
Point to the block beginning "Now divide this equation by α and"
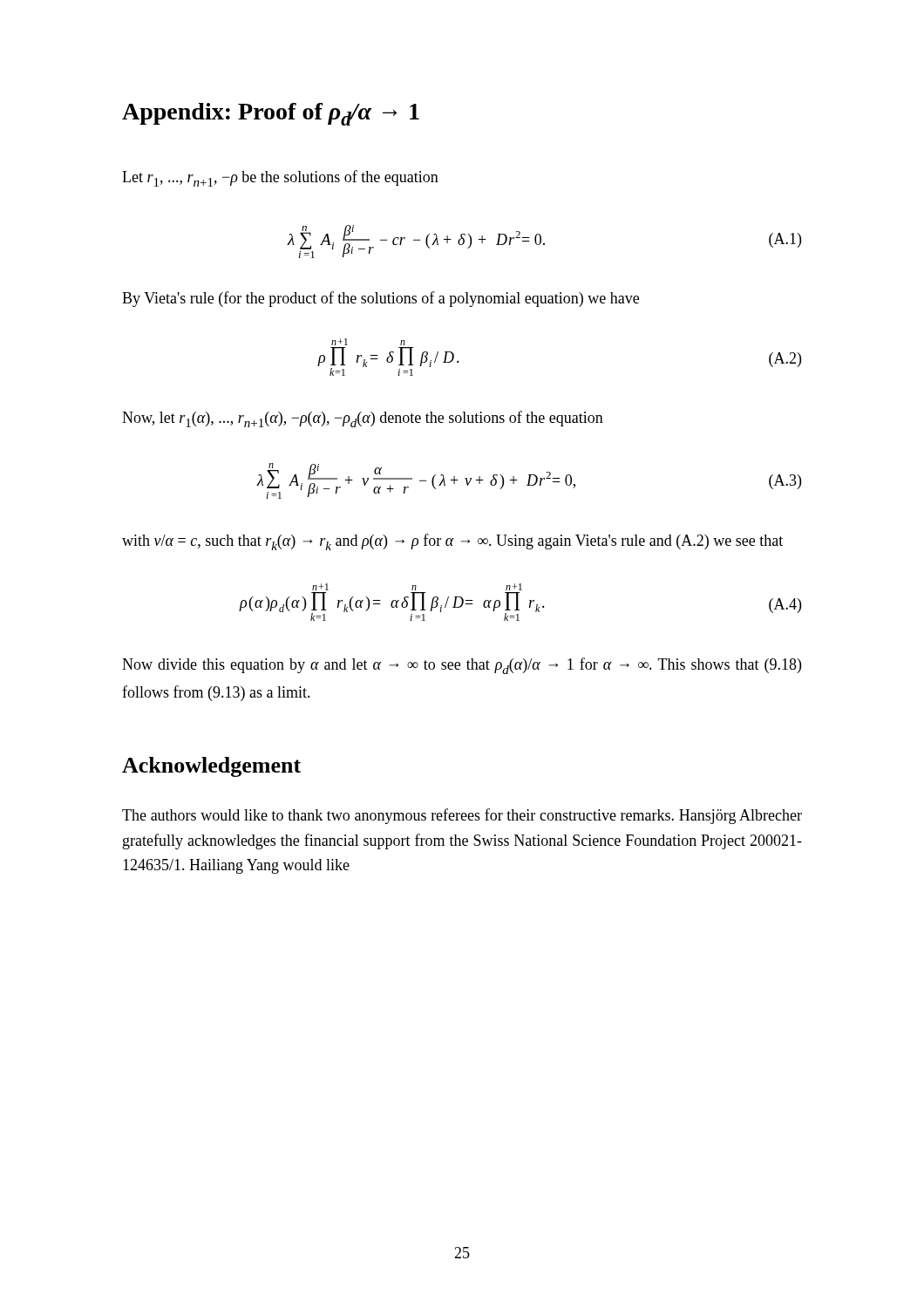[462, 679]
